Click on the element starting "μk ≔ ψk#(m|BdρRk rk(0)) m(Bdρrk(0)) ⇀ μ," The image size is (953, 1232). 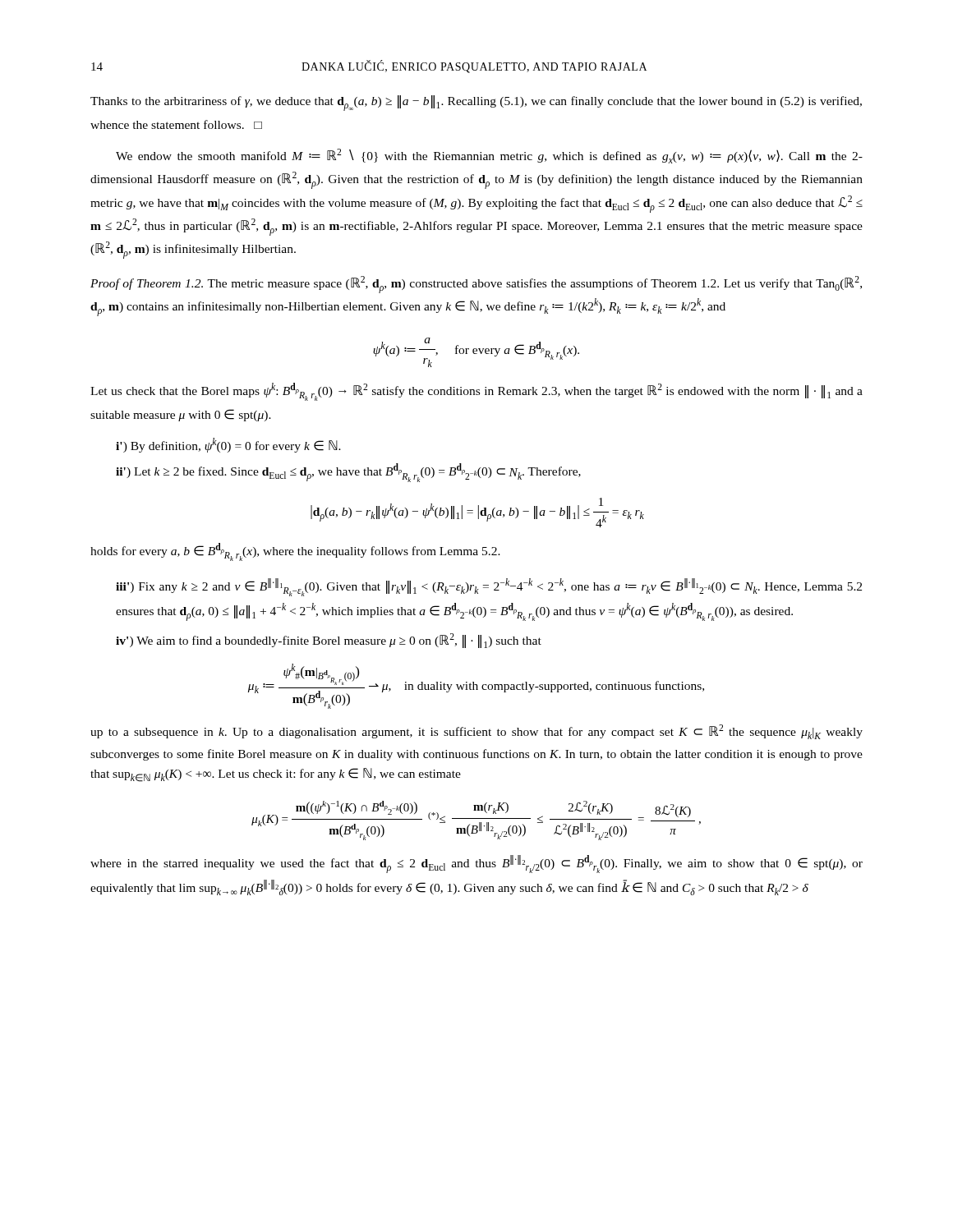pyautogui.click(x=476, y=687)
